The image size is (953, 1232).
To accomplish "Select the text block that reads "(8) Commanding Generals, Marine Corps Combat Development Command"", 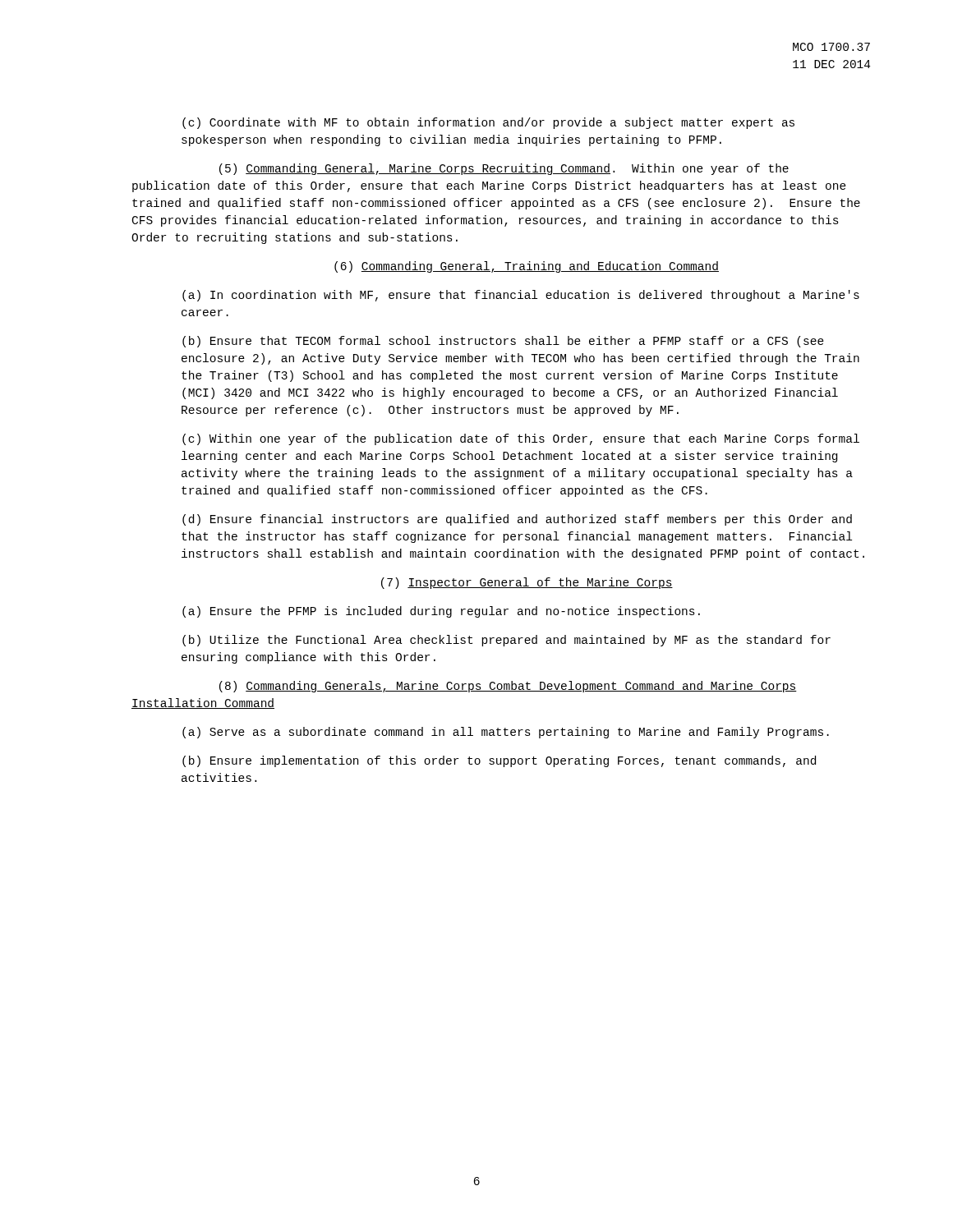I will 464,696.
